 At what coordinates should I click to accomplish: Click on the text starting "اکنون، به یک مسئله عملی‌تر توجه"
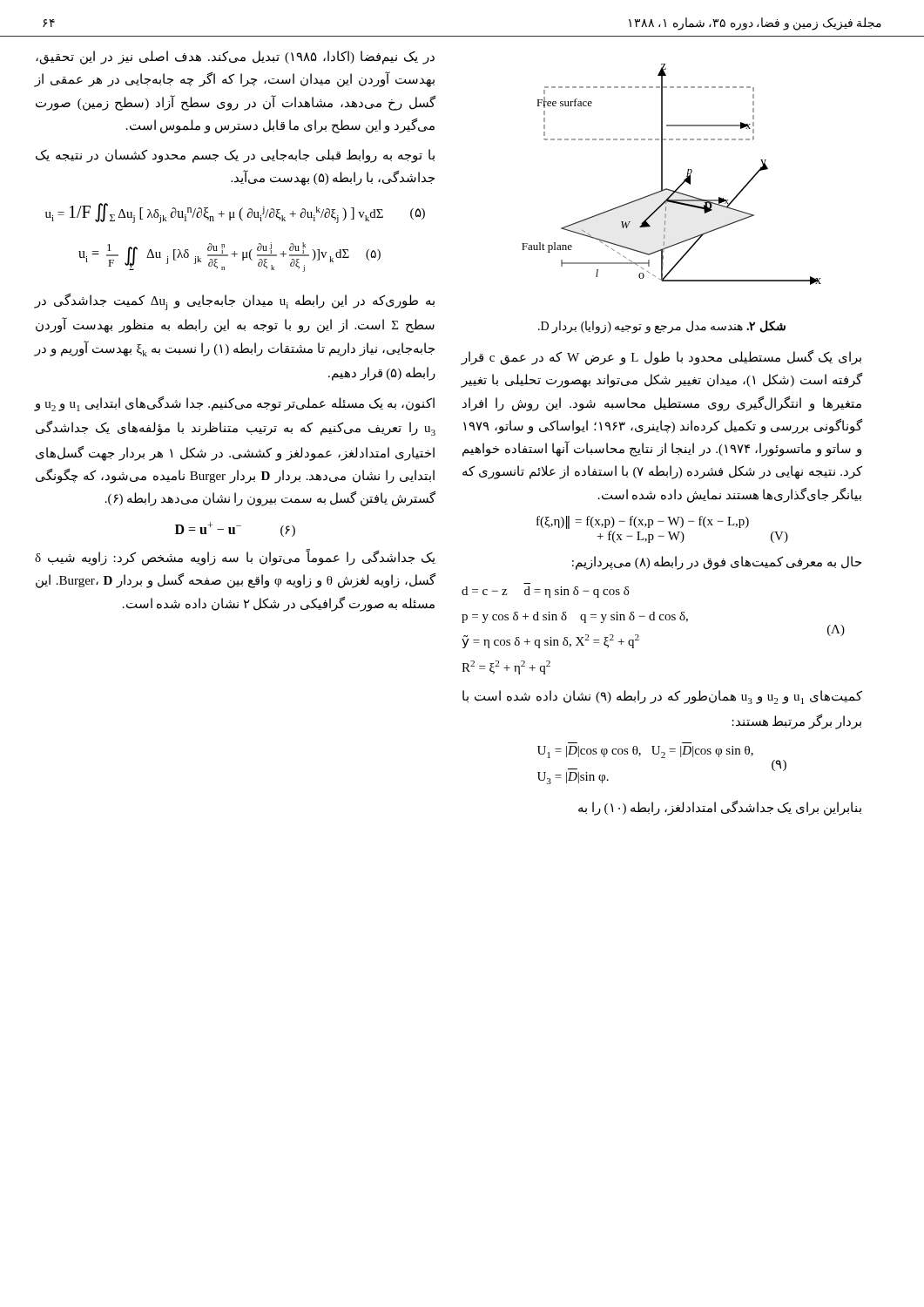click(x=235, y=451)
